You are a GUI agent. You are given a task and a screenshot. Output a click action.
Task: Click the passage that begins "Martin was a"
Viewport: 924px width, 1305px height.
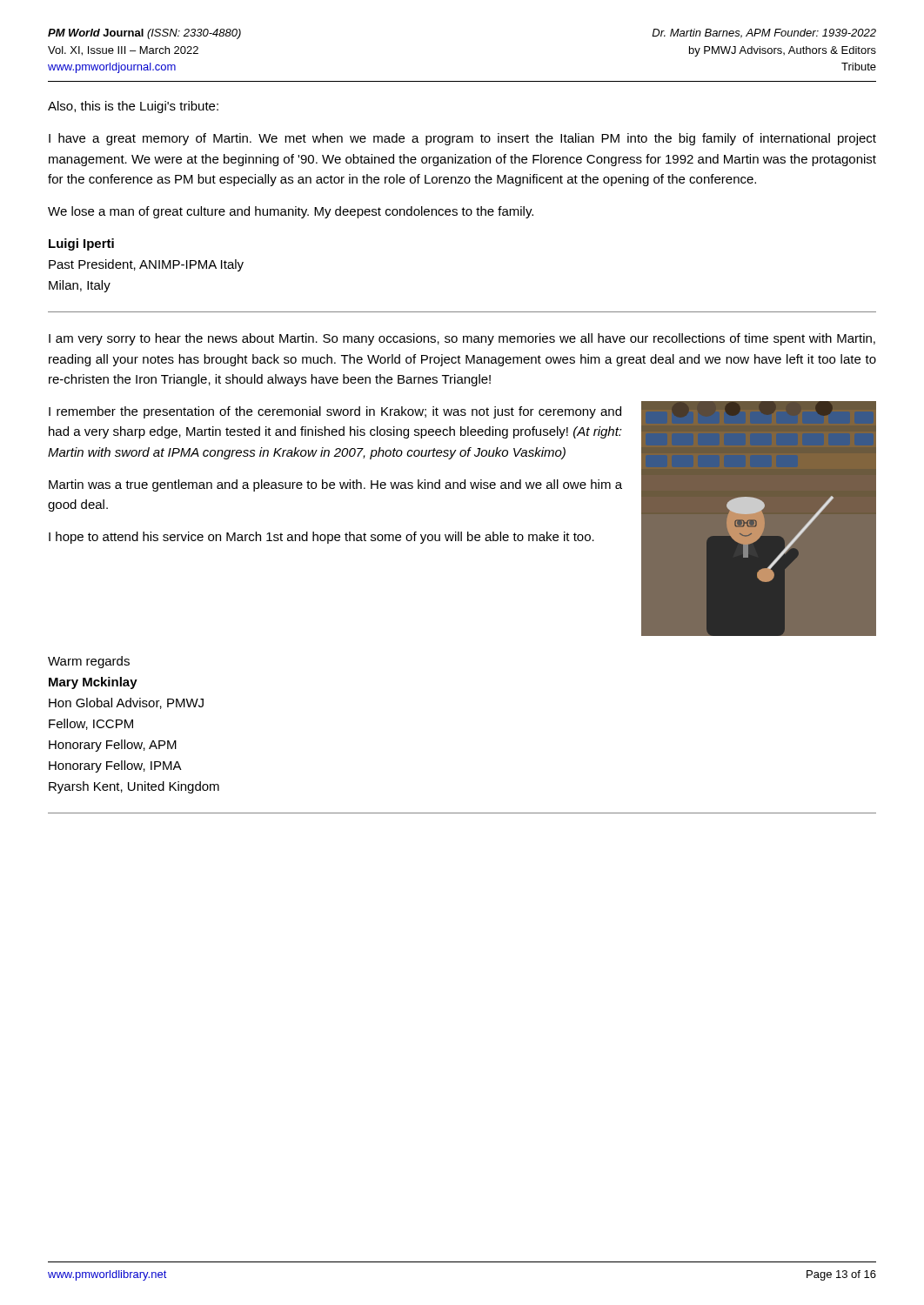(x=335, y=494)
